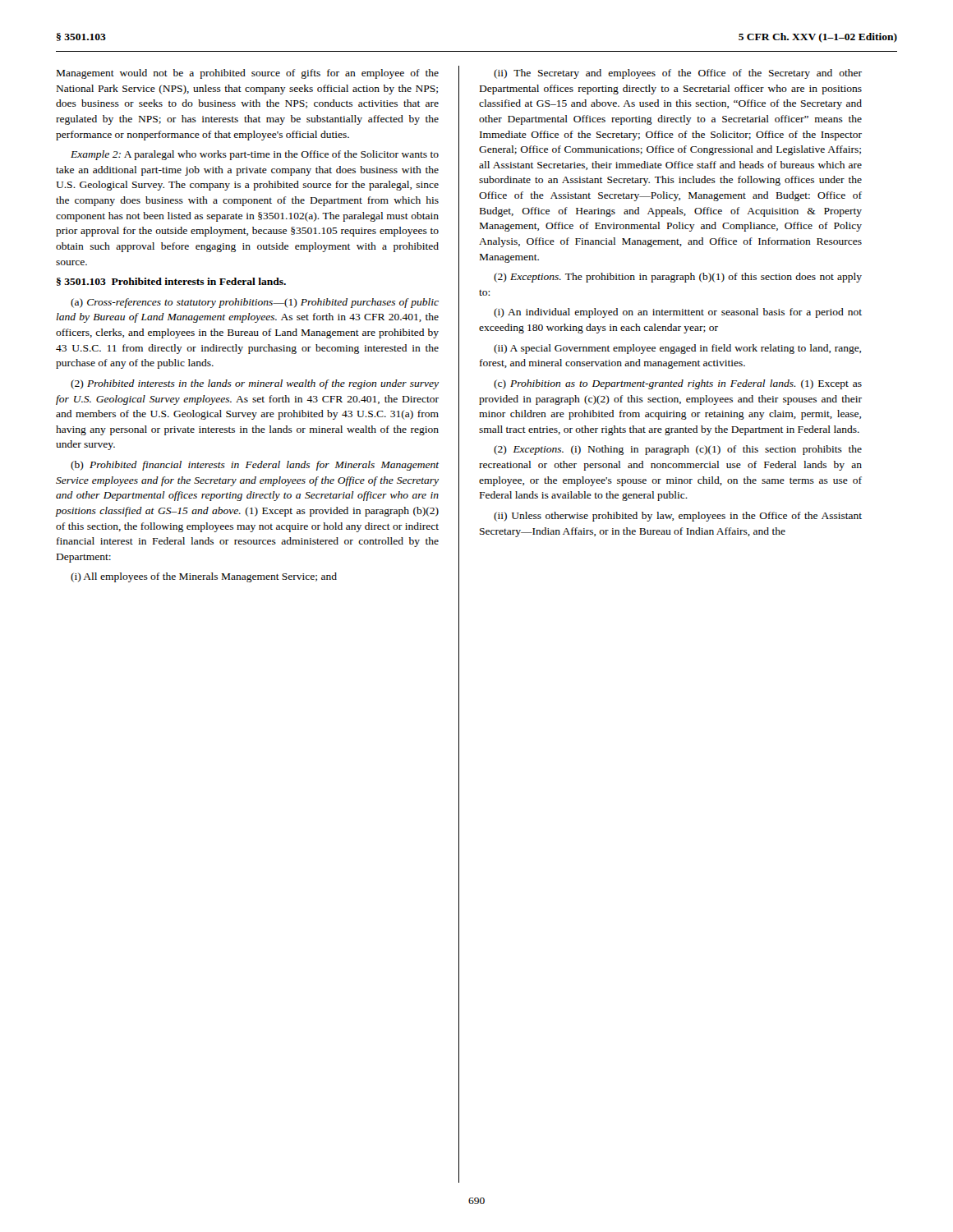The image size is (953, 1232).
Task: Where is the passage that starts "(ii) Unless otherwise"?
Action: click(670, 524)
